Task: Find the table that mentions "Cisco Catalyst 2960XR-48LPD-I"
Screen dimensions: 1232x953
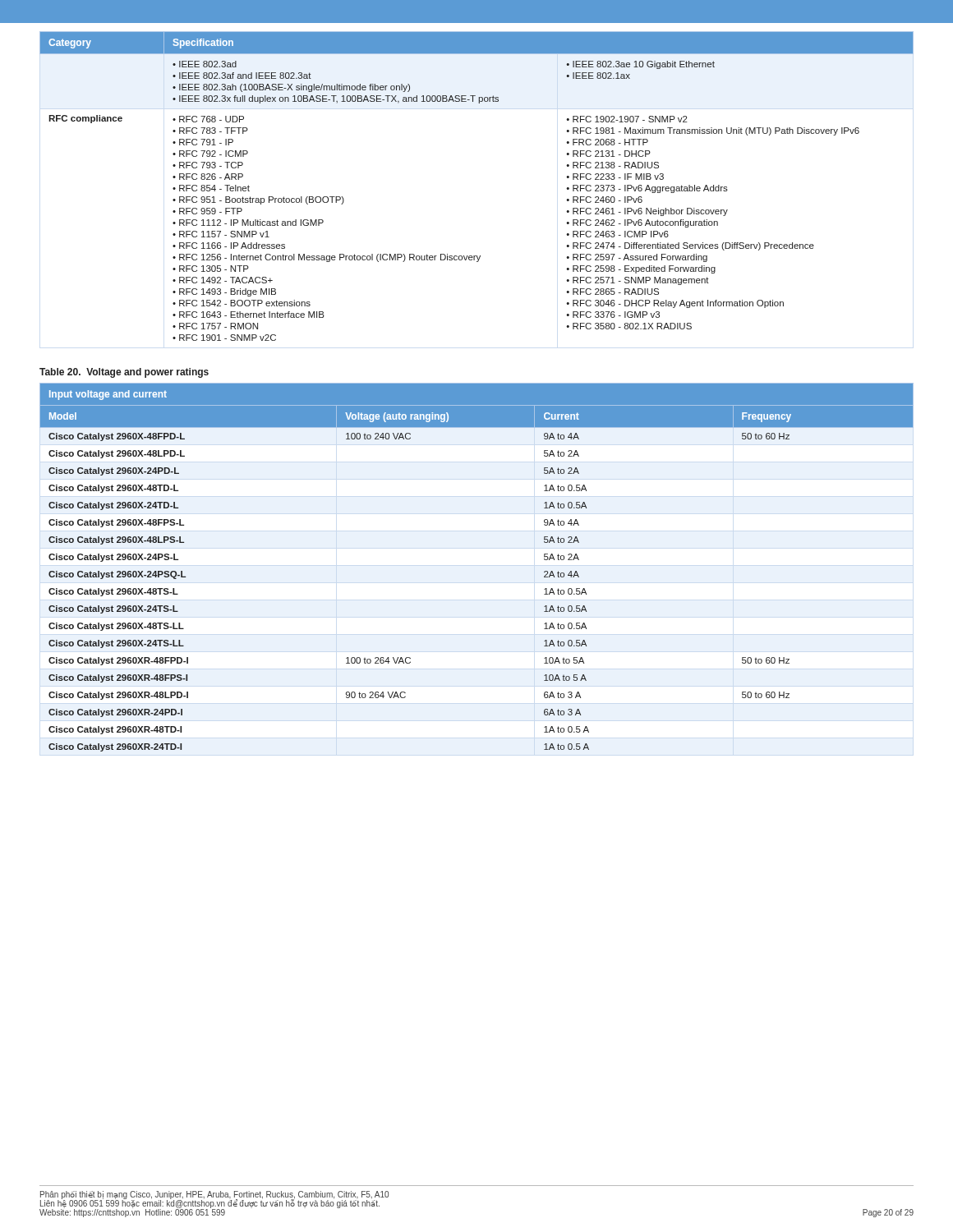Action: 476,569
